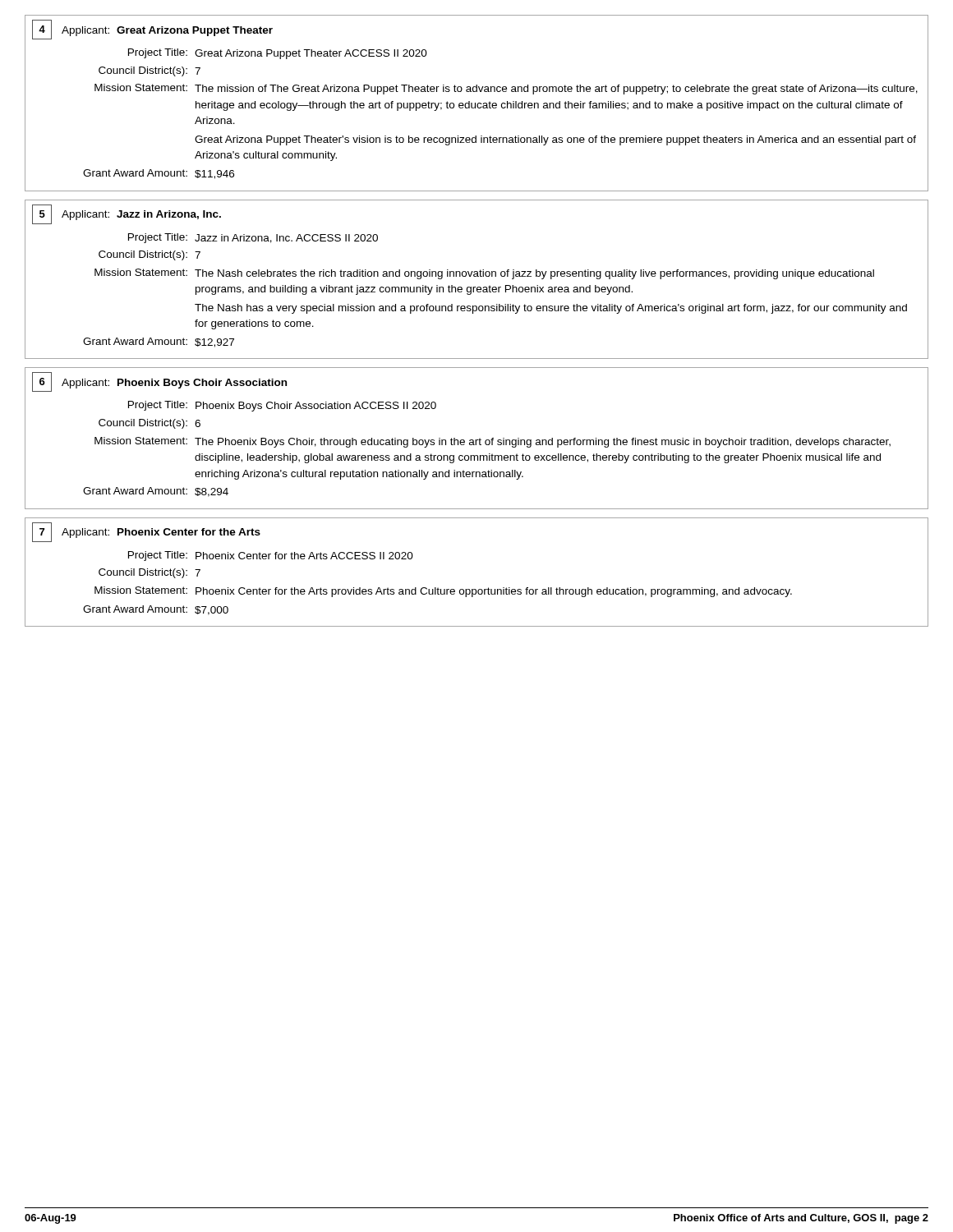This screenshot has height=1232, width=953.
Task: Find the block on this page that starts "4 Applicant: Great Arizona Puppet"
Action: pos(476,103)
